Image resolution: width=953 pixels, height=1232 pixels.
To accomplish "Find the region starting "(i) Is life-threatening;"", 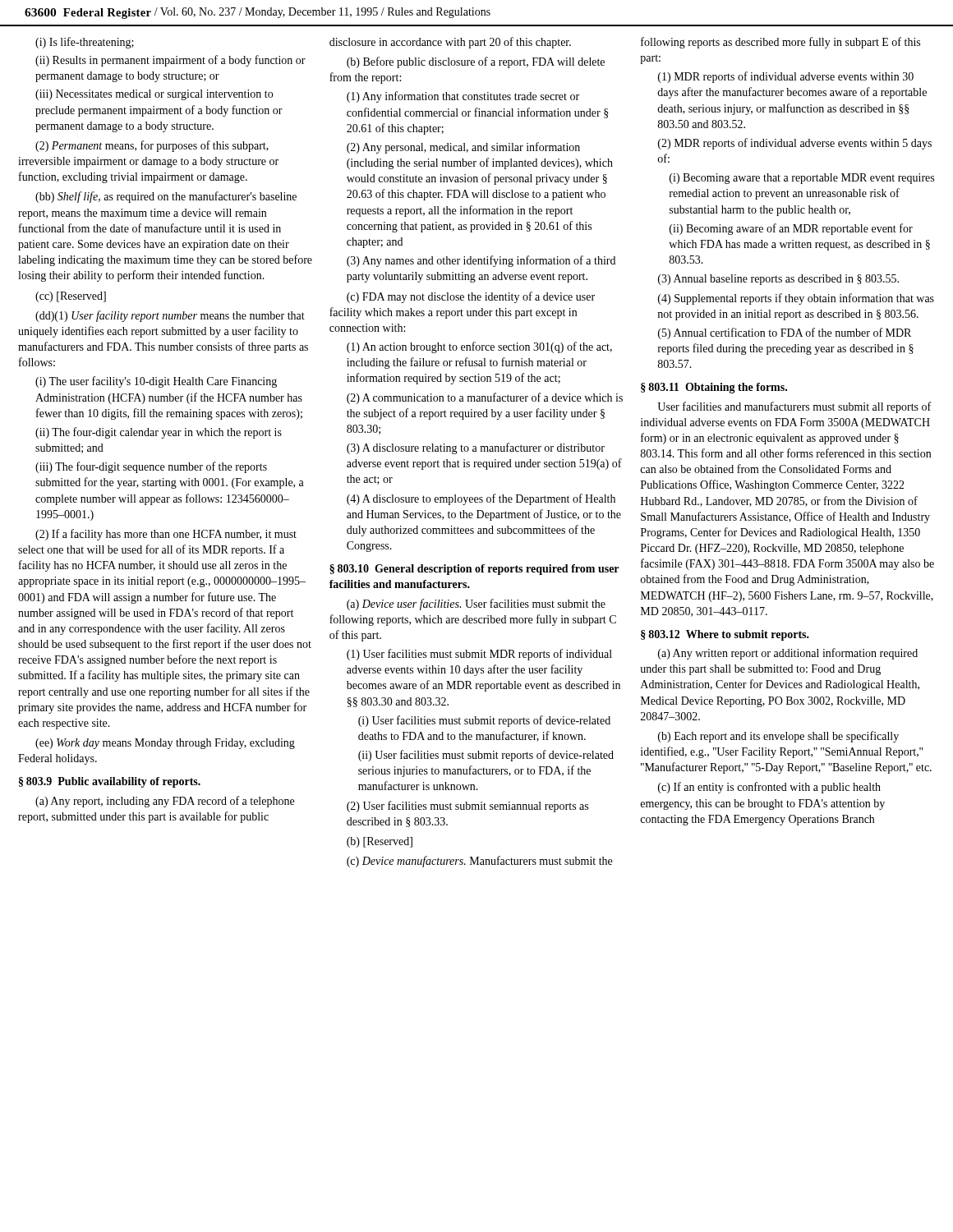I will pos(85,42).
